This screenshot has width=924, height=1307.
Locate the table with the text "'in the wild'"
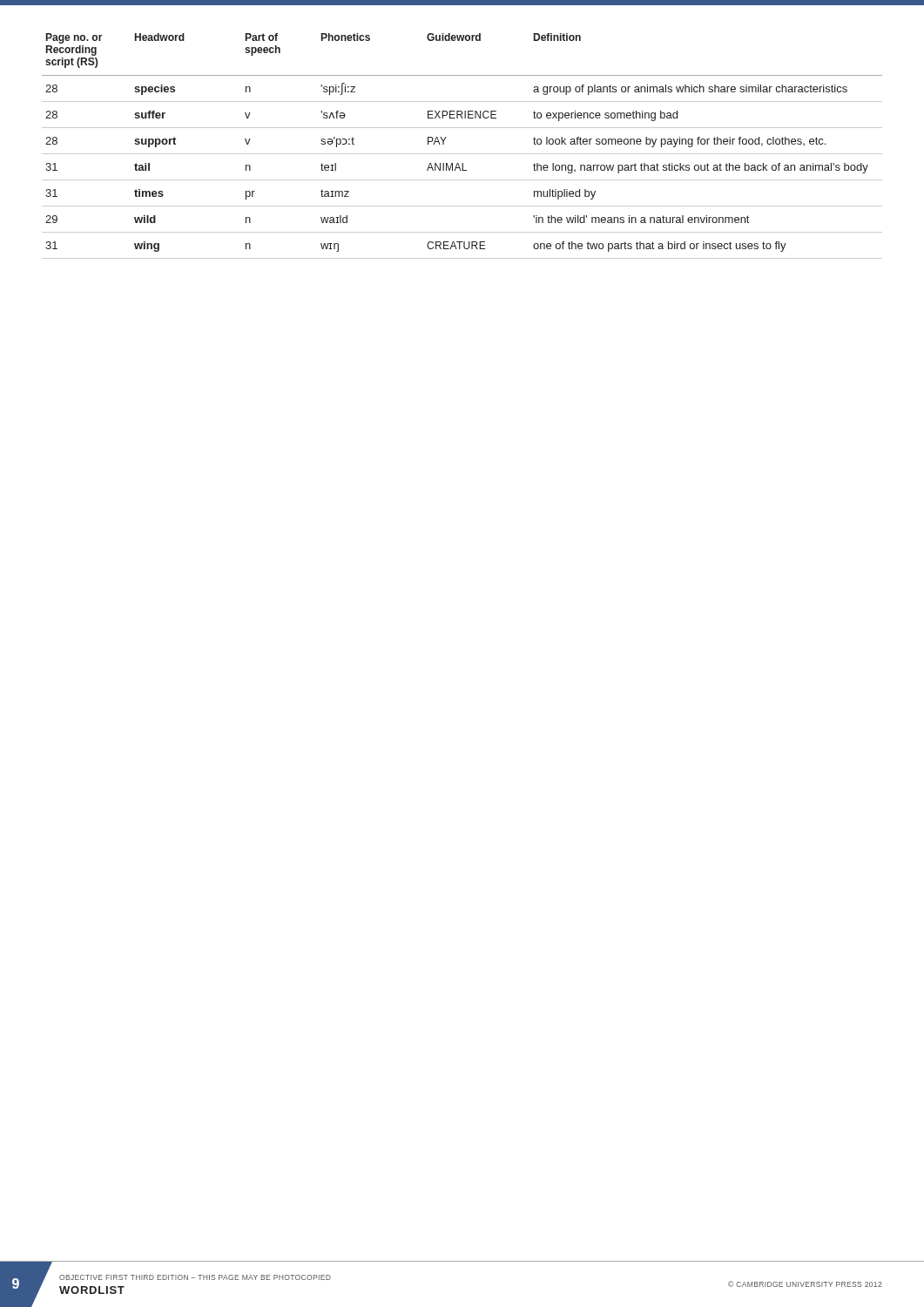click(462, 142)
